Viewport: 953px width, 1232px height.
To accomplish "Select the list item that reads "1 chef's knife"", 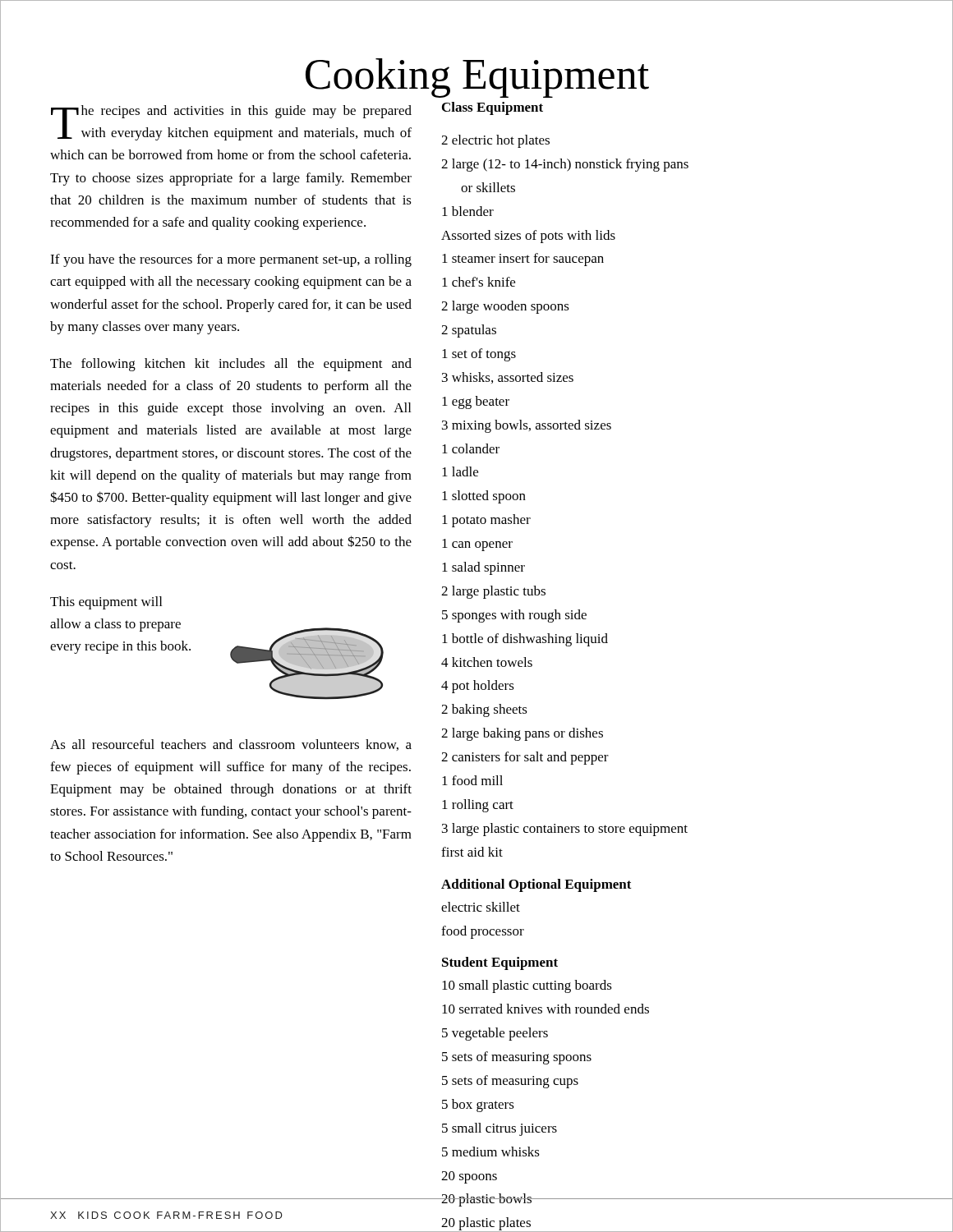I will [x=479, y=282].
